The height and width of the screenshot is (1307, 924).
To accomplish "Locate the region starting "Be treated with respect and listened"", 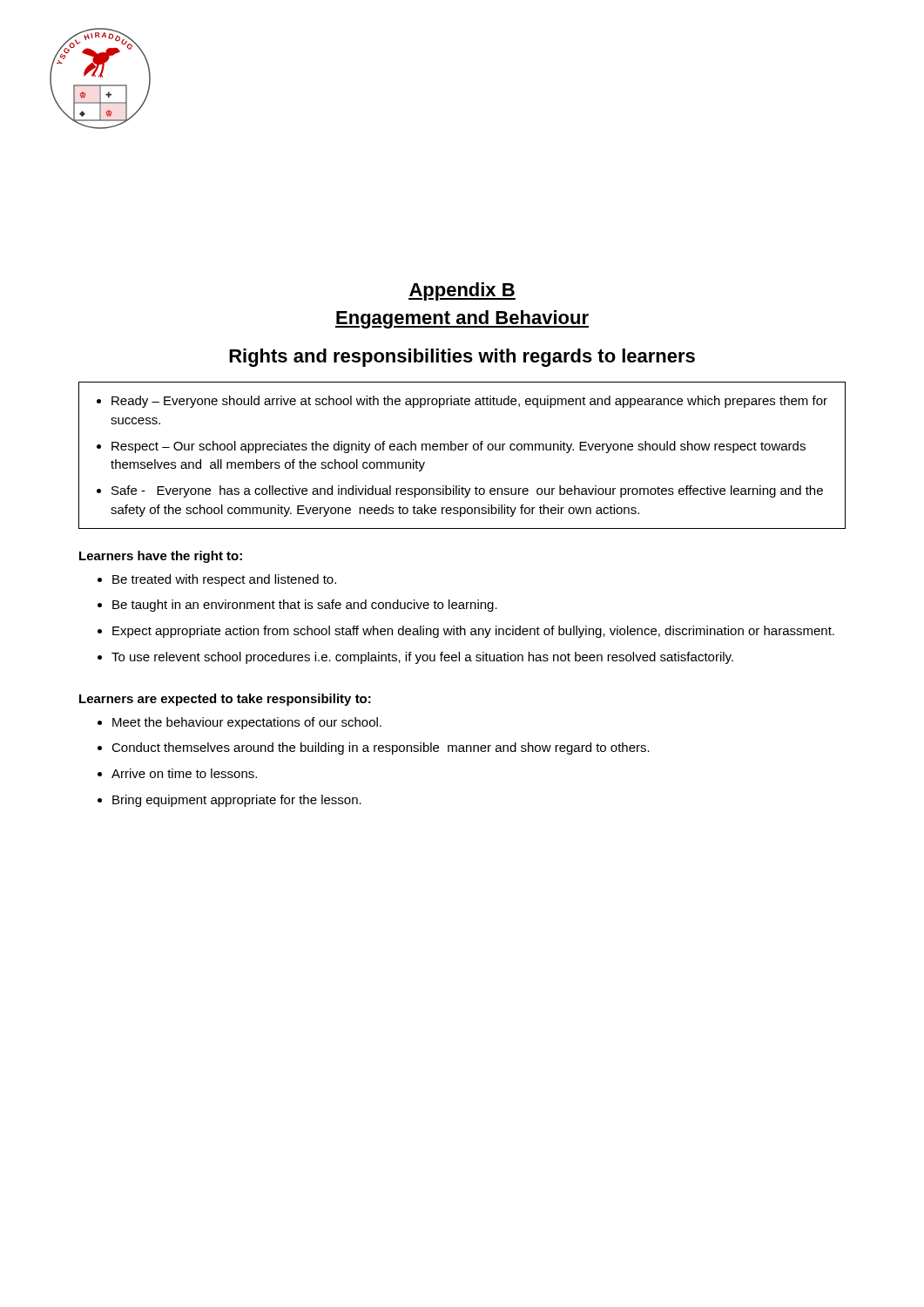I will click(x=224, y=579).
